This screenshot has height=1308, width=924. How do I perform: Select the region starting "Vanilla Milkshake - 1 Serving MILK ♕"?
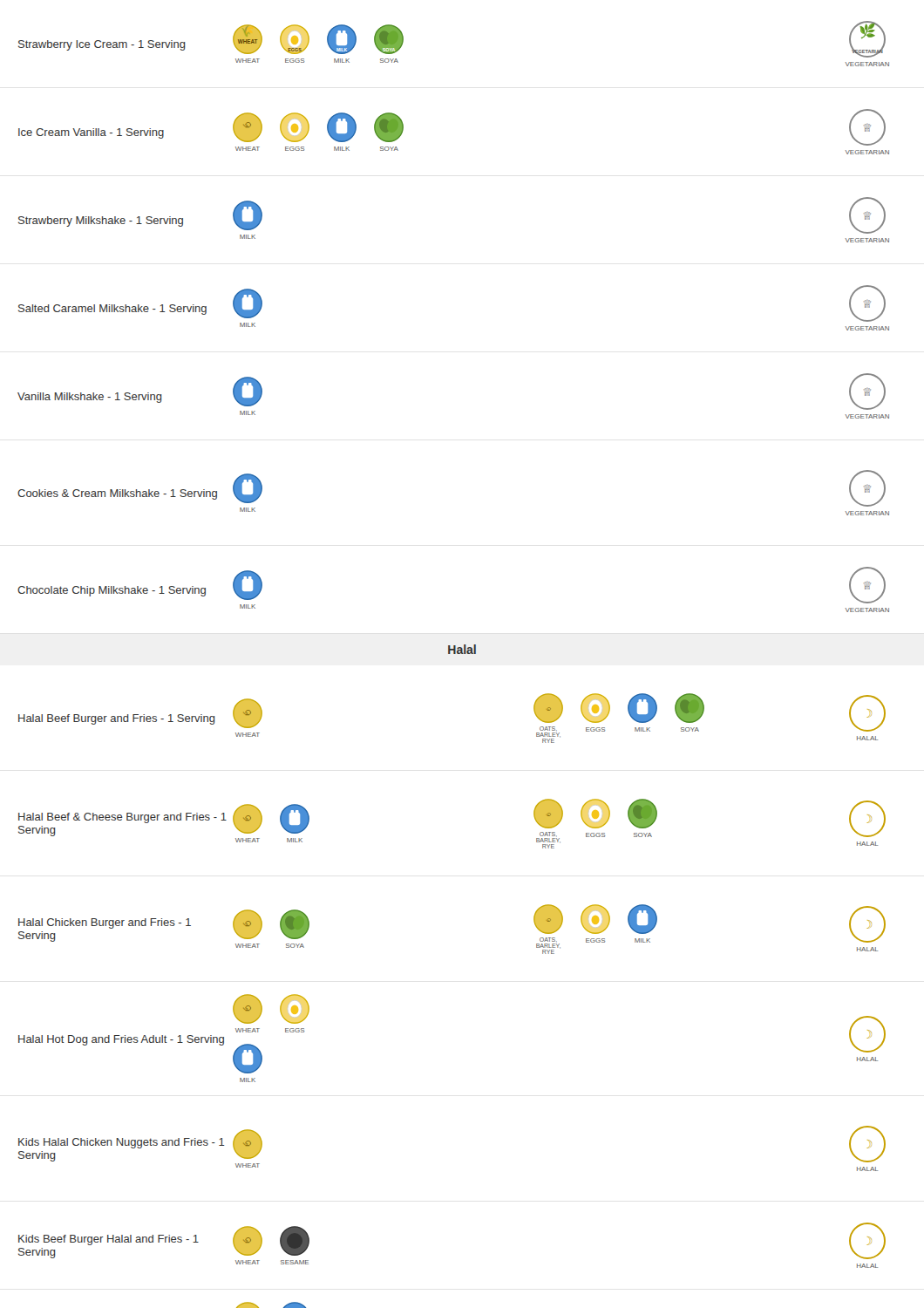91,395
